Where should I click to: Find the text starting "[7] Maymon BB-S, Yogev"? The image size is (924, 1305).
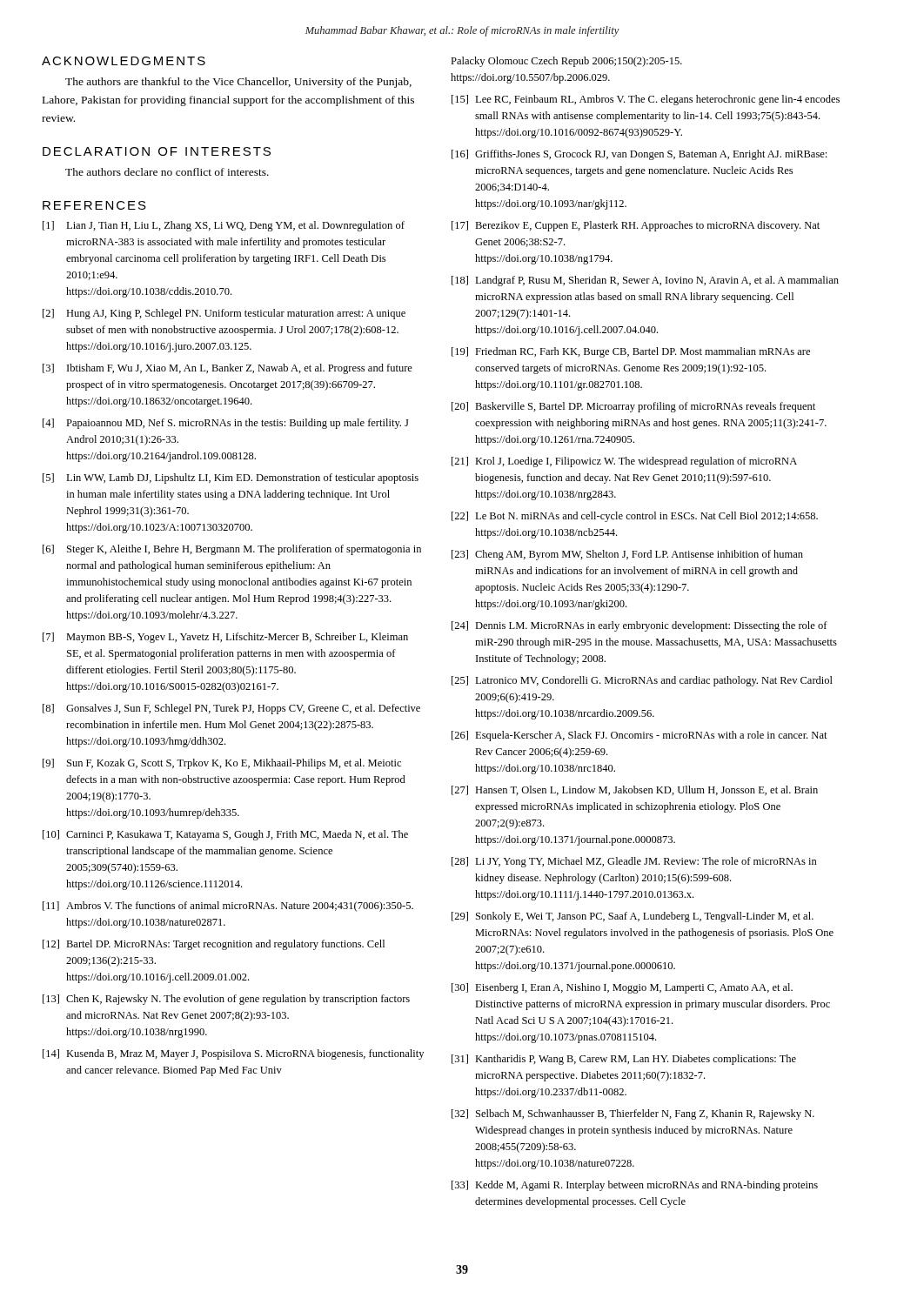pos(233,662)
